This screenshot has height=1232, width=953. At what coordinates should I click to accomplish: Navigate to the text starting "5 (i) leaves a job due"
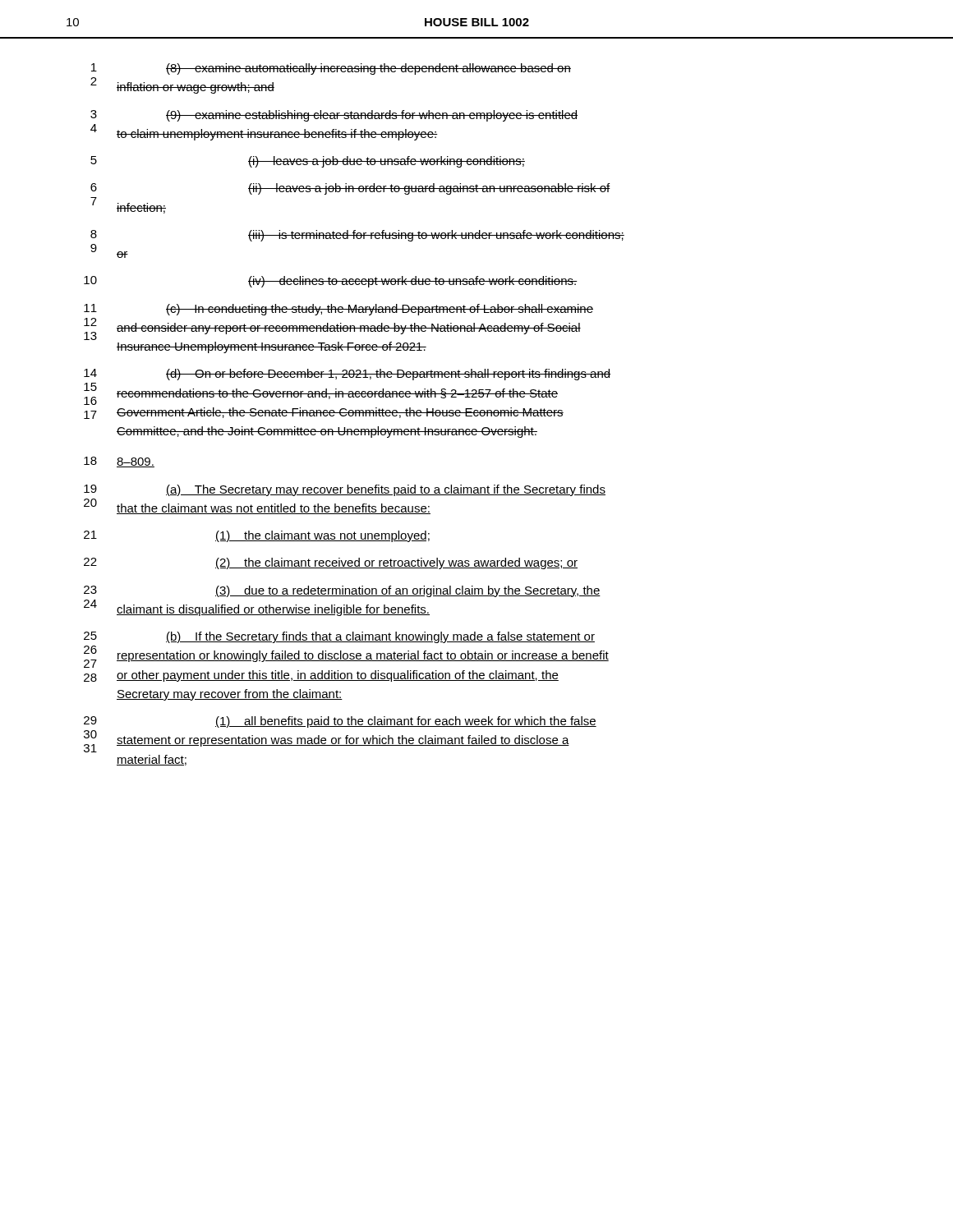tap(476, 161)
